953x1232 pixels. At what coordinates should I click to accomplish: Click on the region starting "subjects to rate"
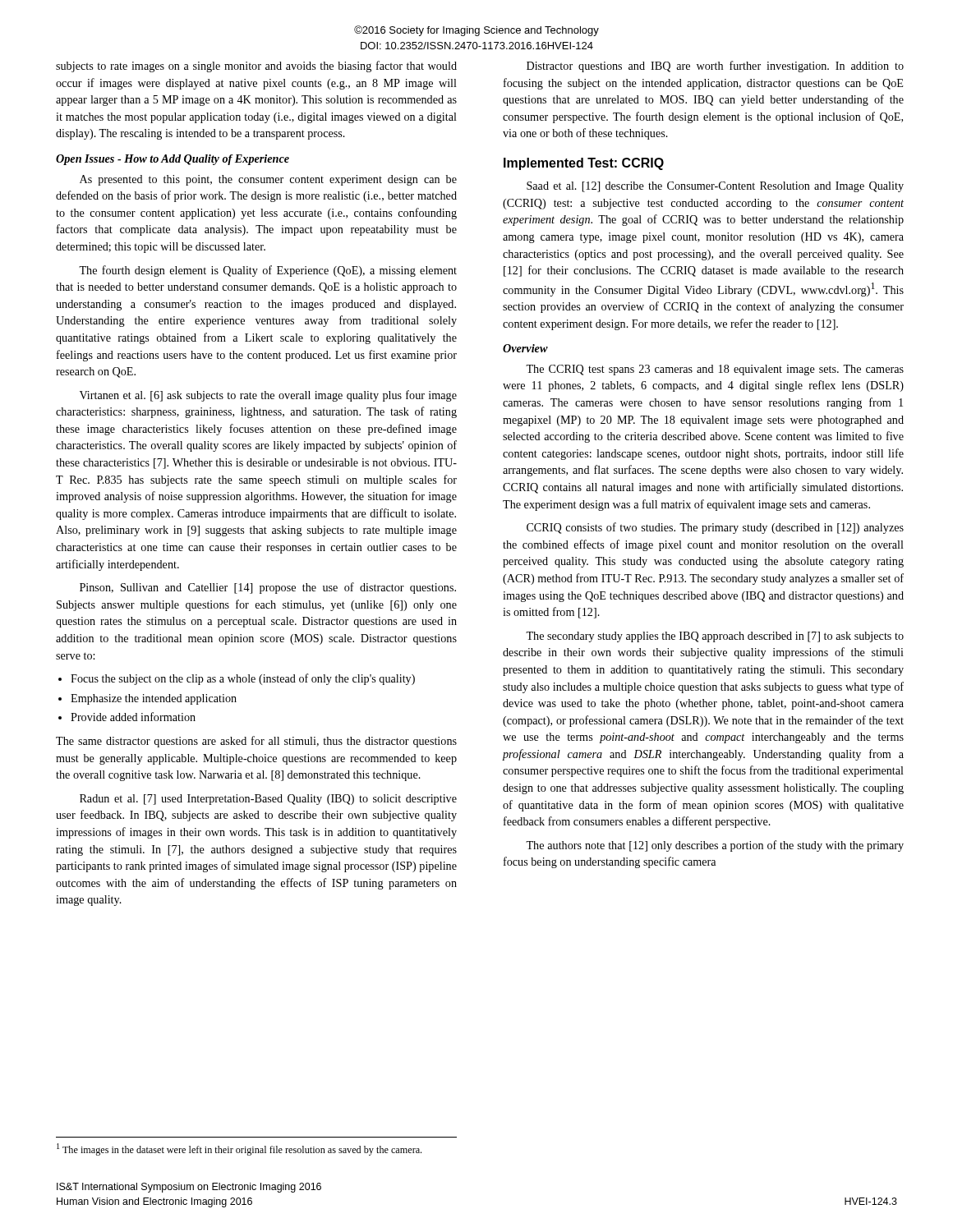pyautogui.click(x=256, y=100)
